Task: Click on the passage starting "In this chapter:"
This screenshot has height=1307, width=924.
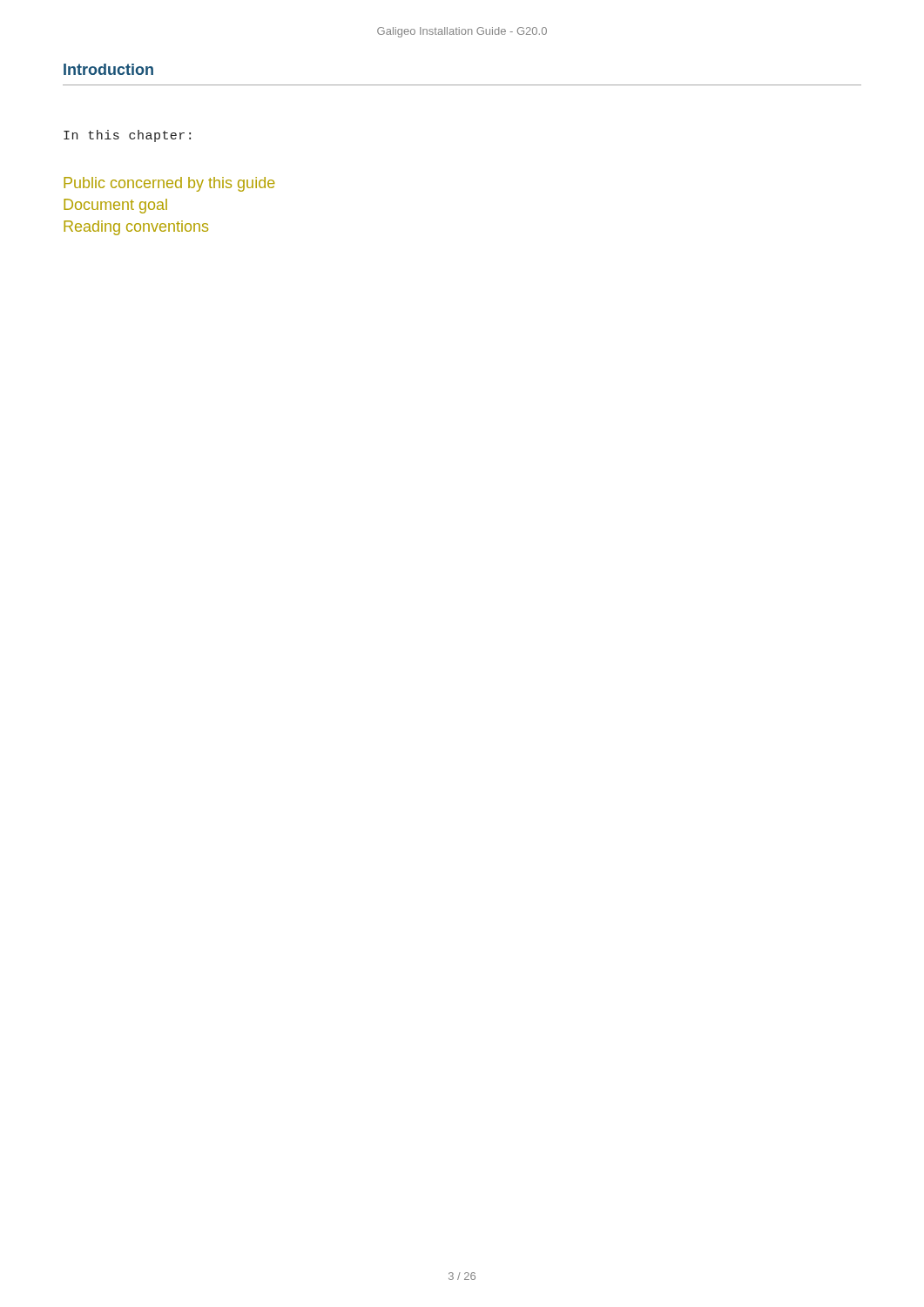Action: [129, 136]
